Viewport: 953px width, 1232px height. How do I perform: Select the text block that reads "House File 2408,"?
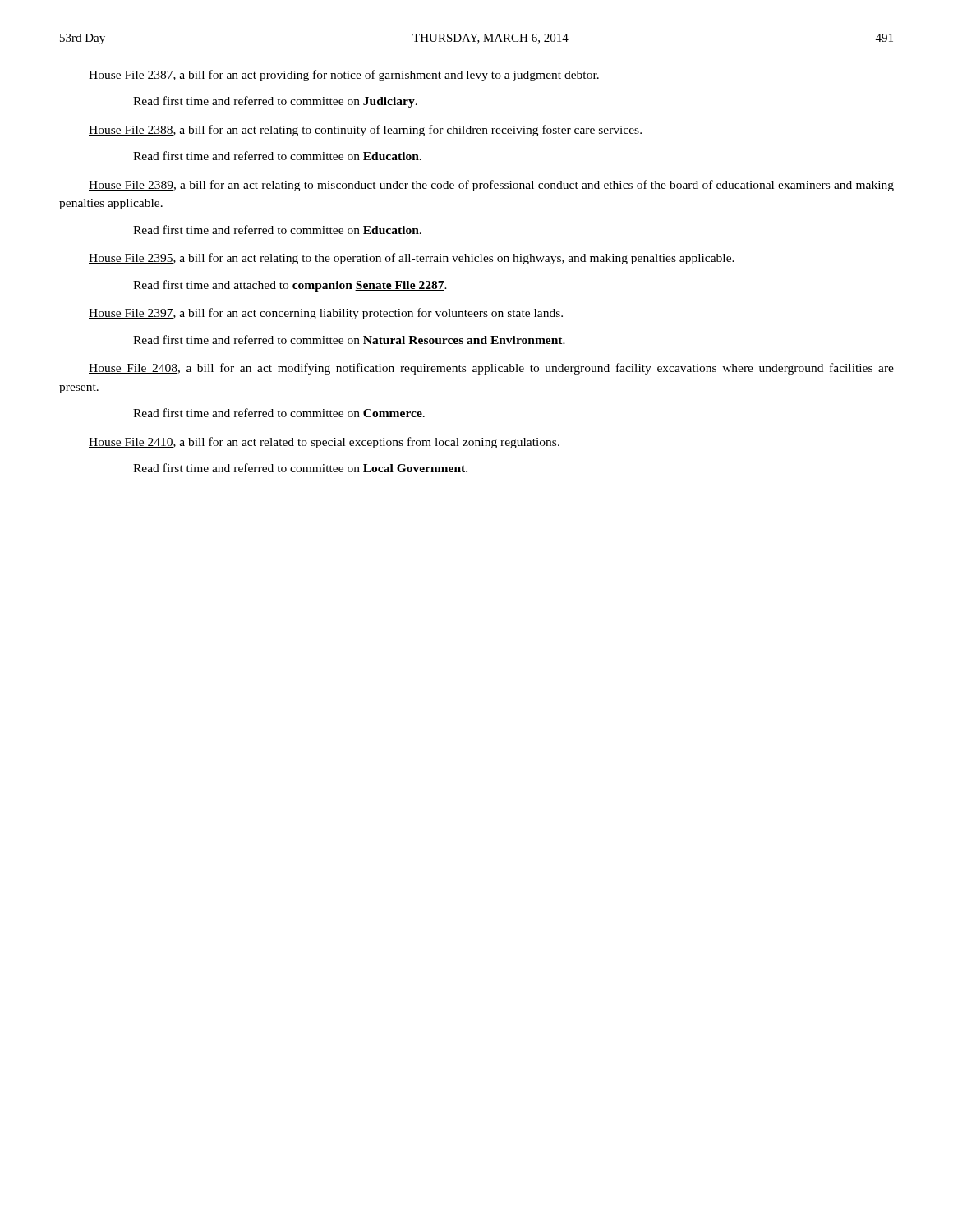(476, 377)
